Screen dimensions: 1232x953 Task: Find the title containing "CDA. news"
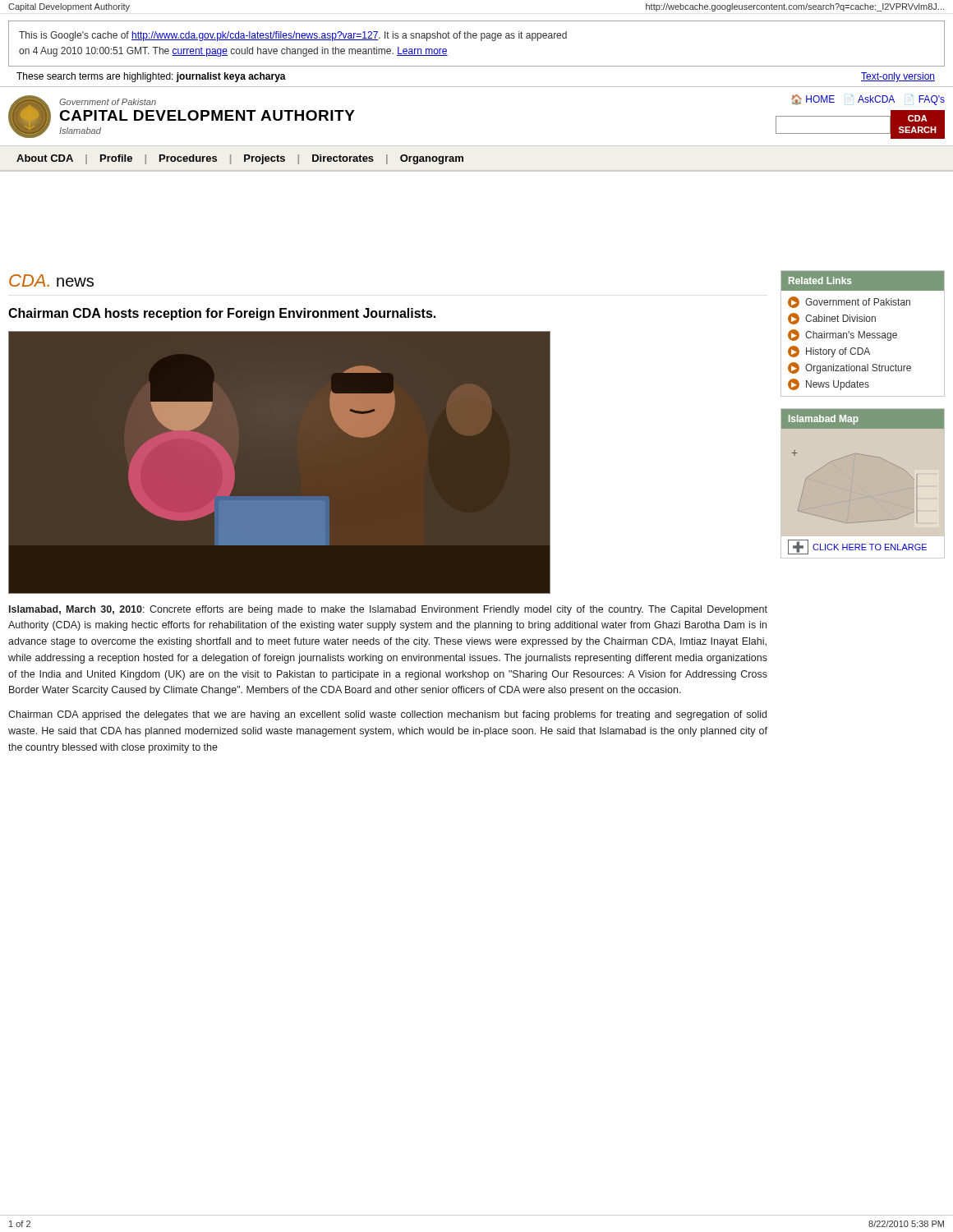coord(51,280)
